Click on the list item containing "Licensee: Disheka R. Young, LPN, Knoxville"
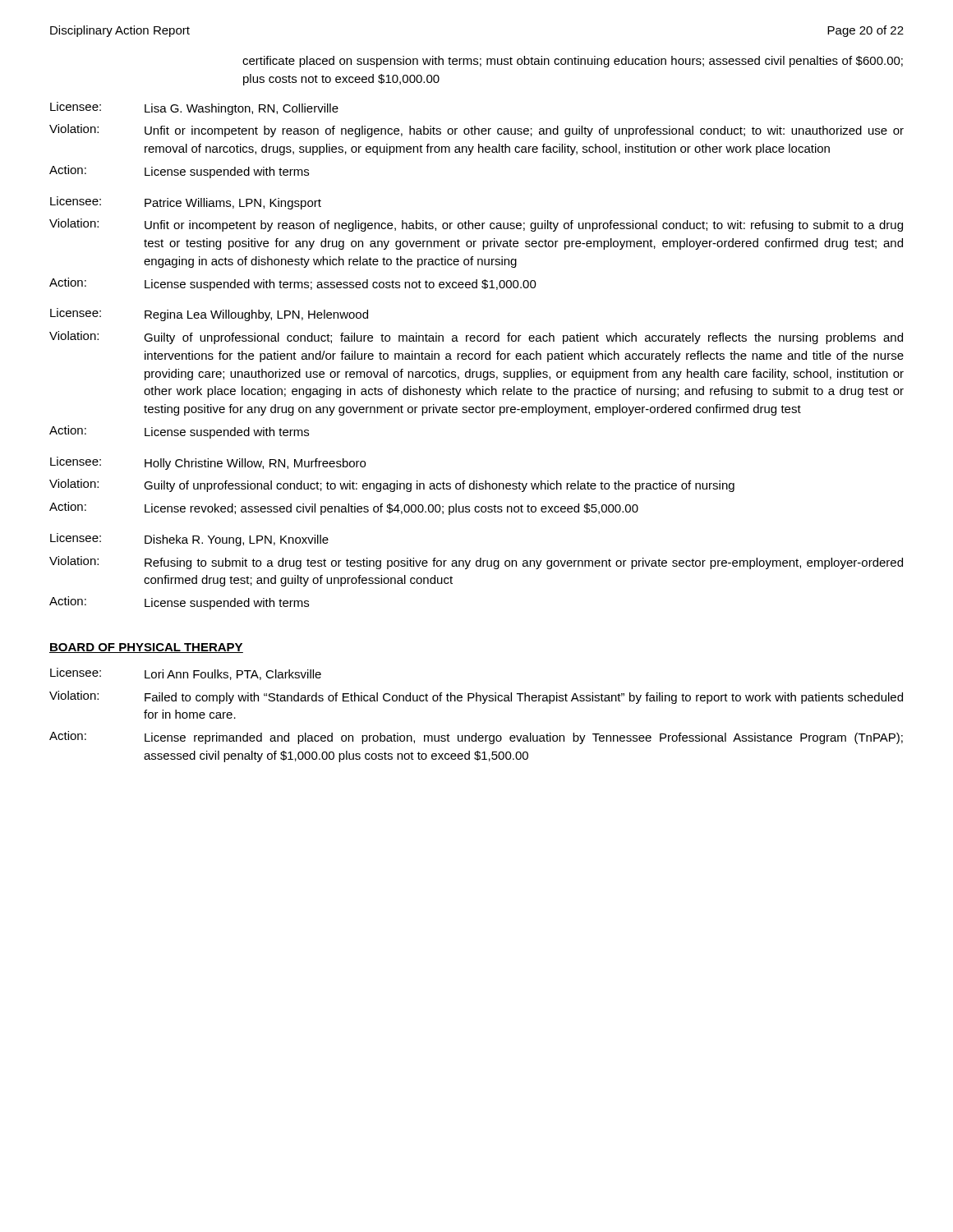Viewport: 953px width, 1232px height. (476, 570)
